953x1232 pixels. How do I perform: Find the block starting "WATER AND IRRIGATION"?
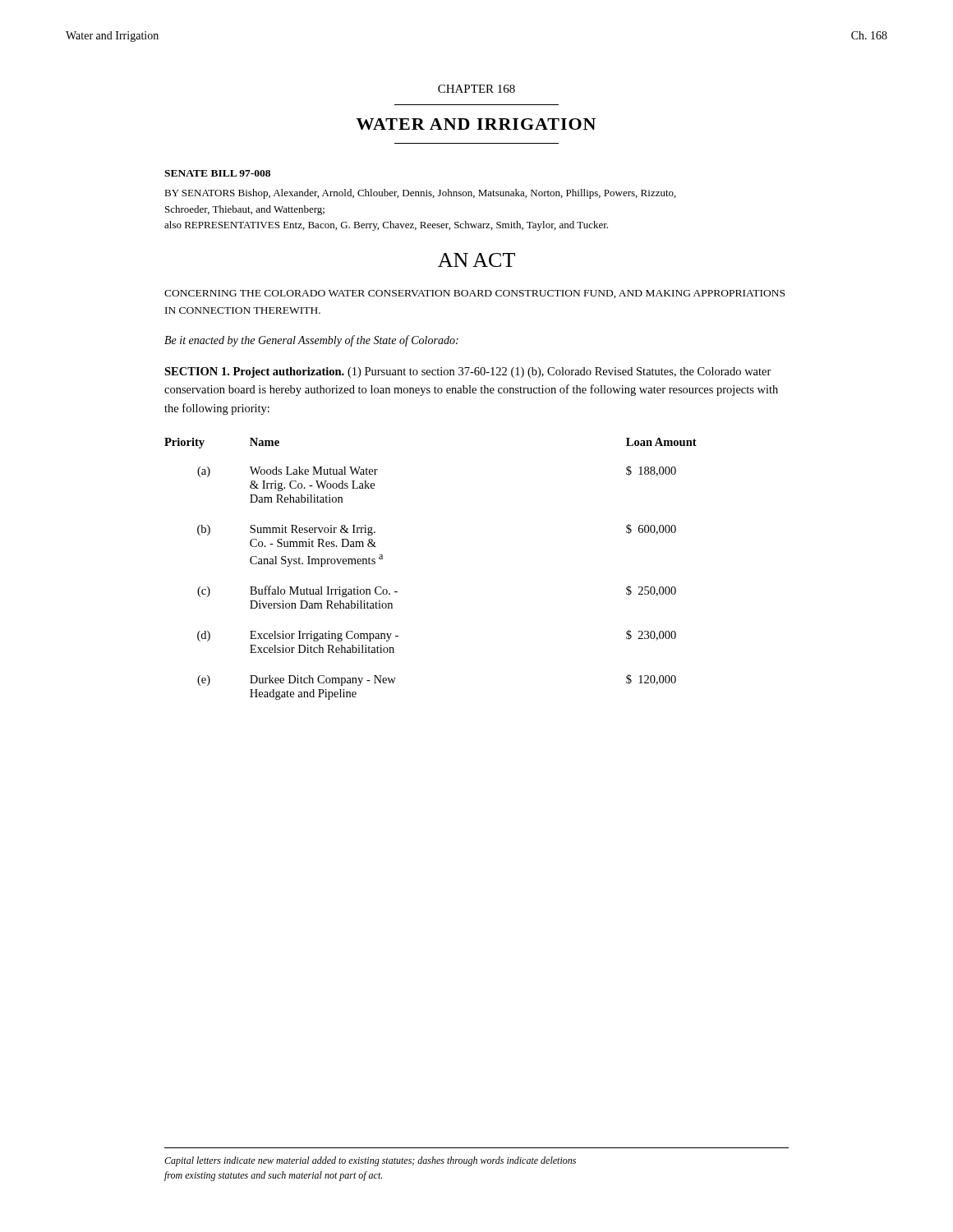click(476, 124)
